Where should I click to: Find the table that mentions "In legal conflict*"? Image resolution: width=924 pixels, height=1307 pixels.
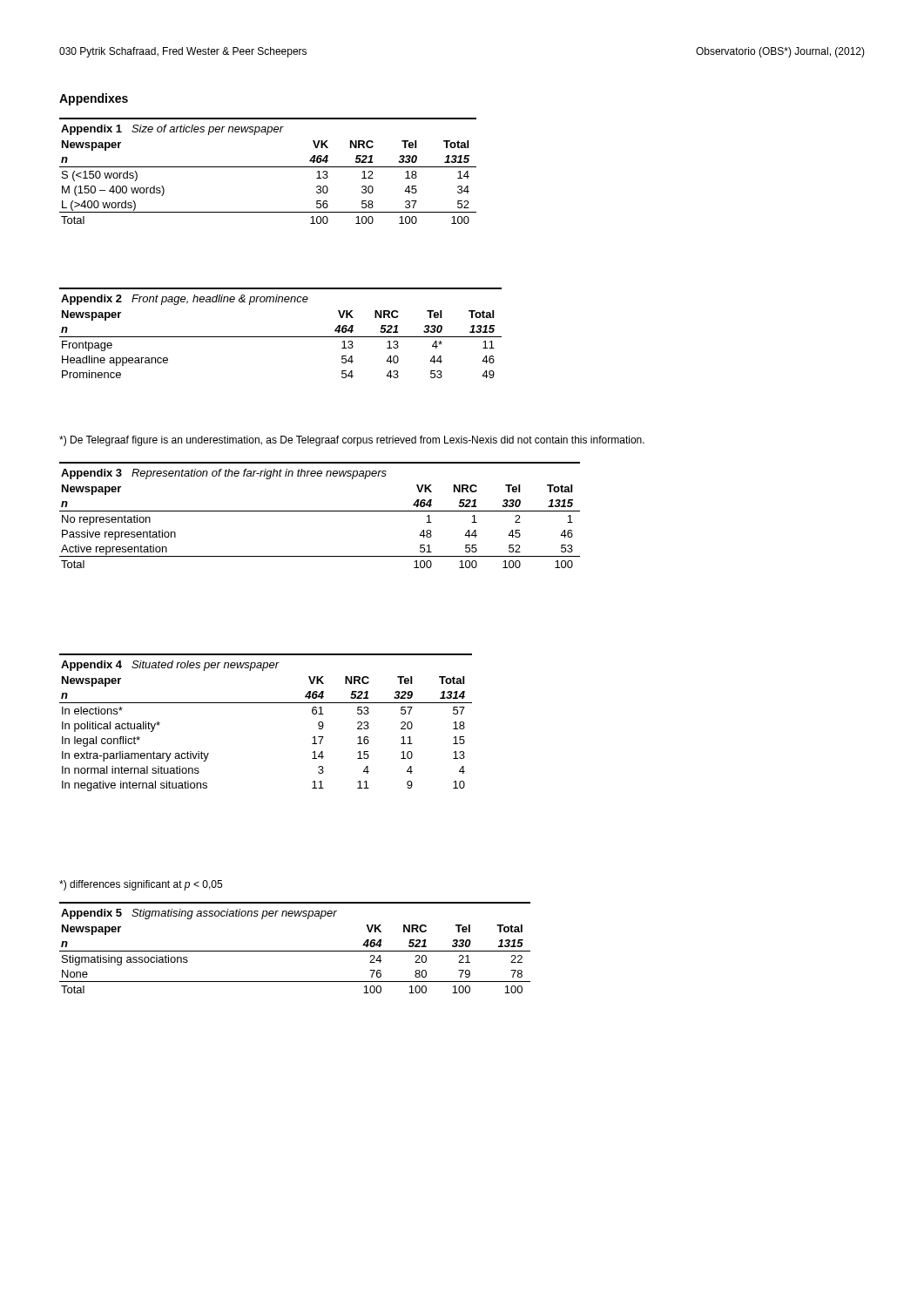[x=266, y=723]
